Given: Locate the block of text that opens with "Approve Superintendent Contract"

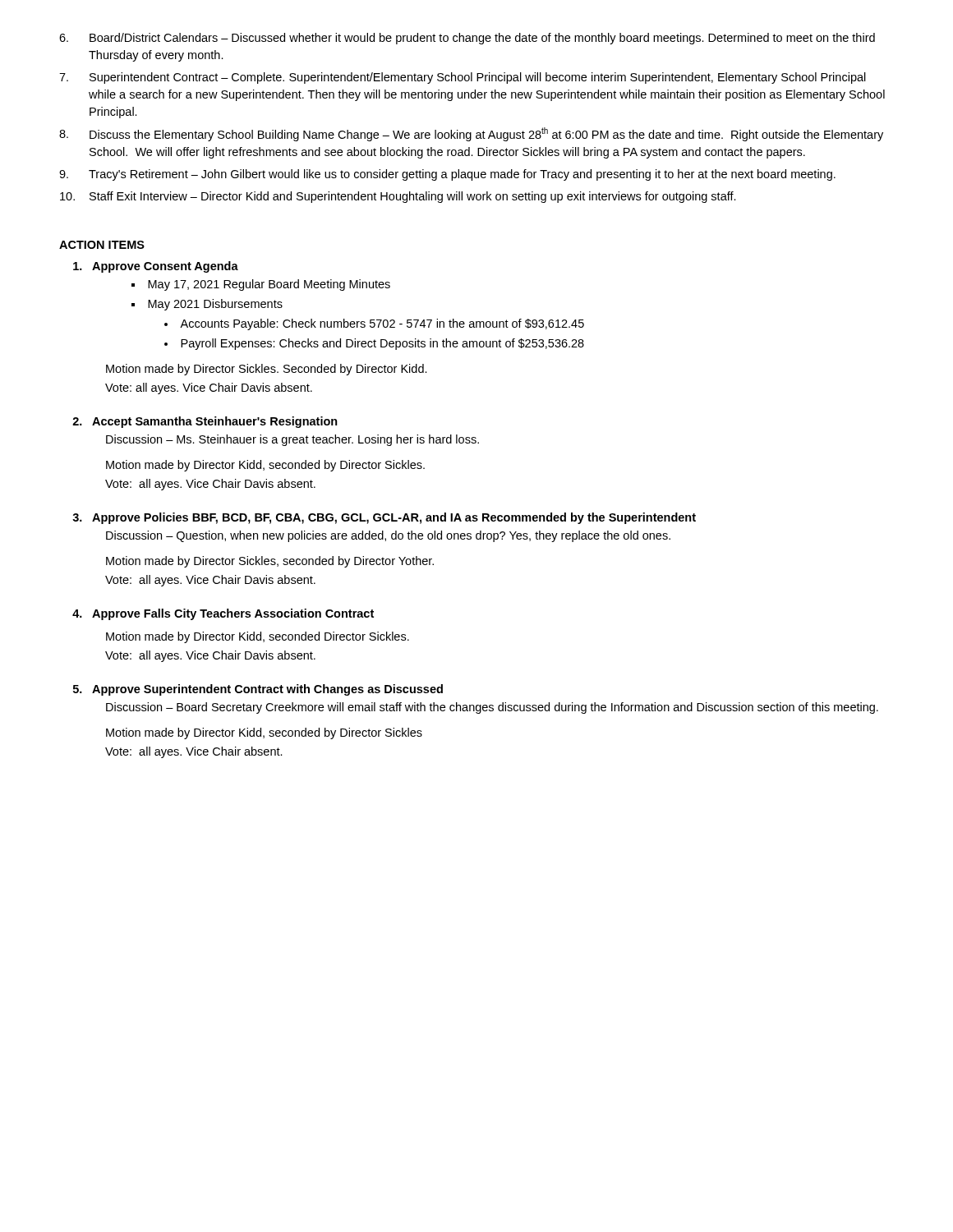Looking at the screenshot, I should [x=268, y=689].
